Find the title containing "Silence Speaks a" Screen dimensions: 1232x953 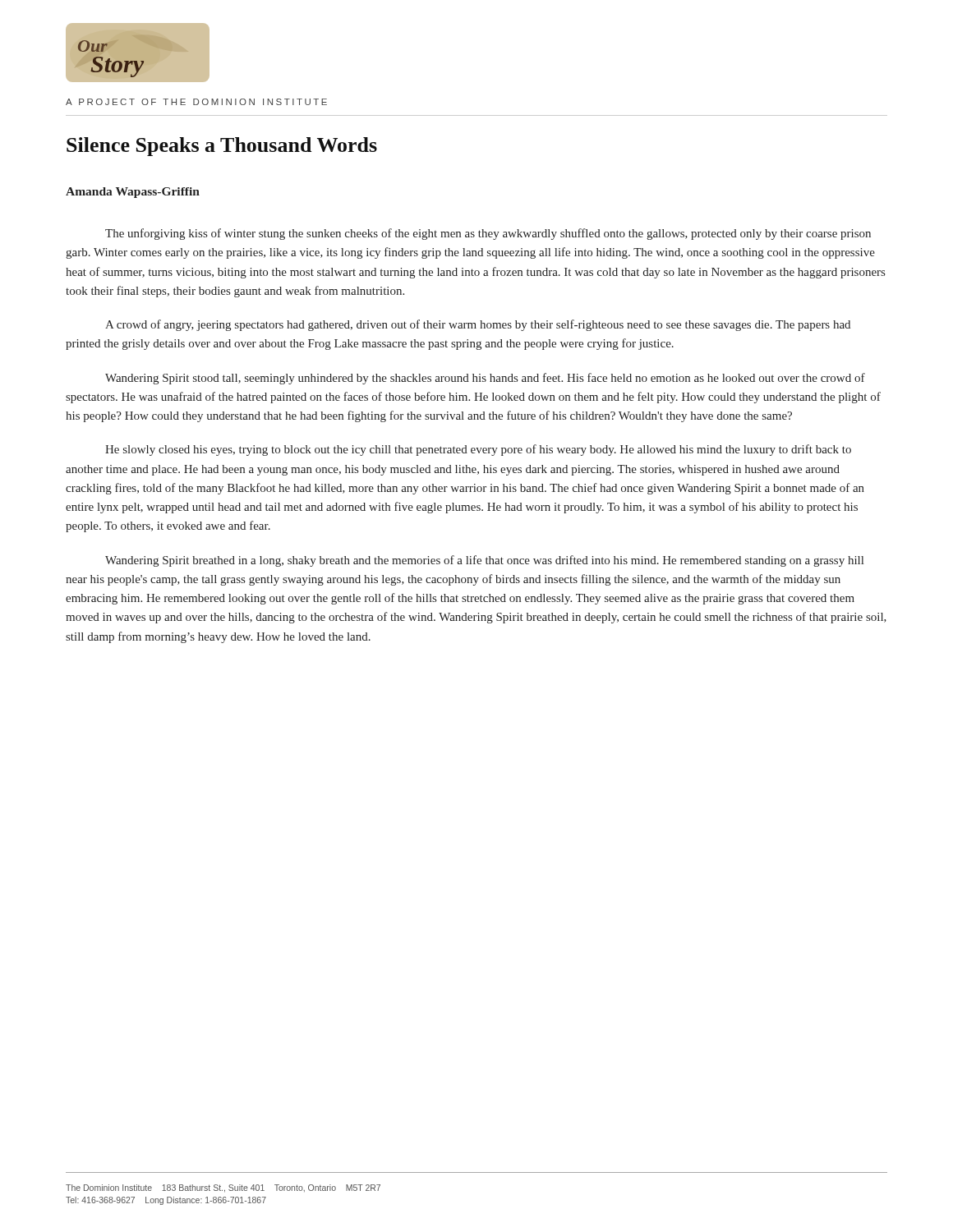(x=222, y=147)
